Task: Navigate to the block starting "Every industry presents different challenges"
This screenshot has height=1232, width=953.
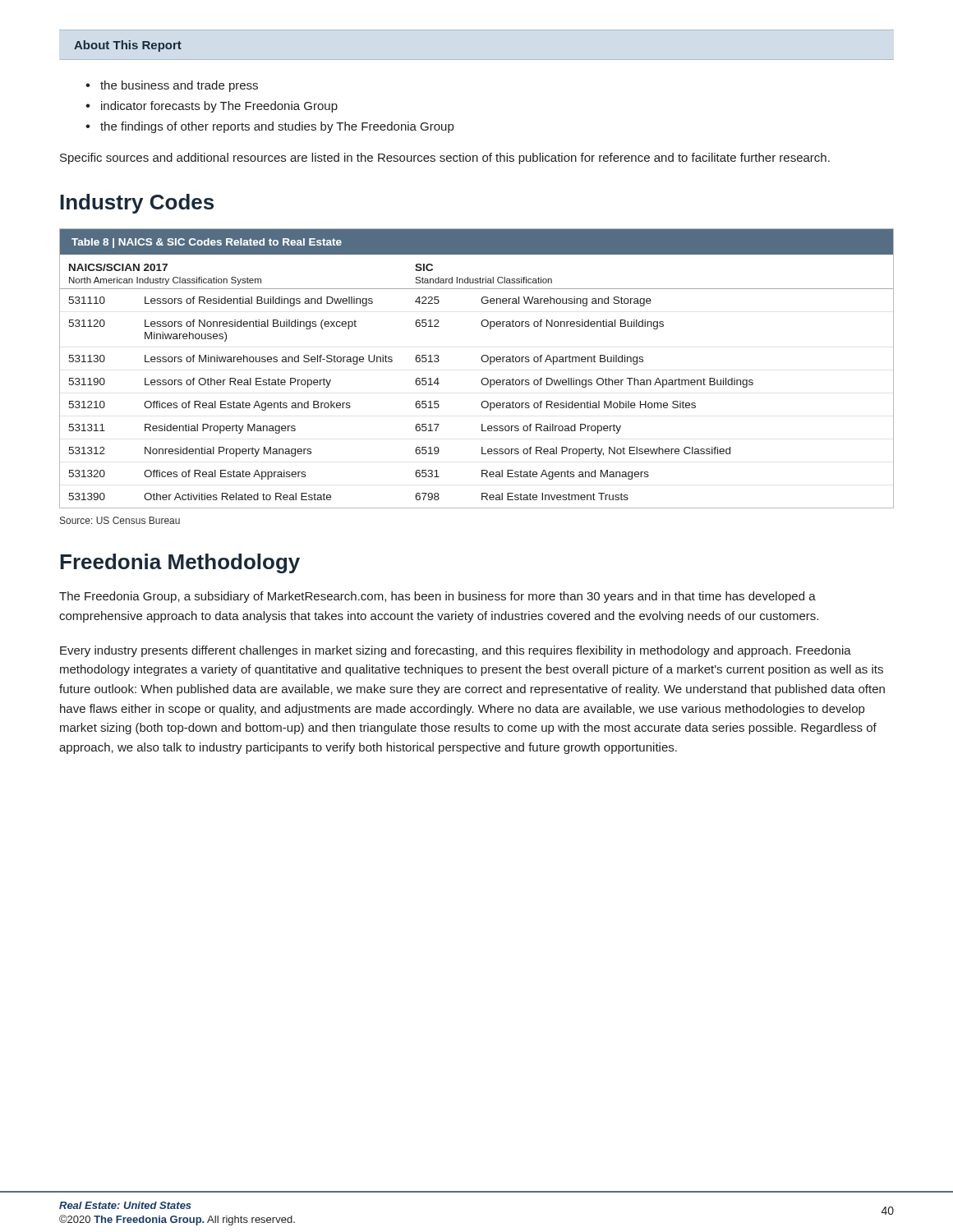Action: (472, 698)
